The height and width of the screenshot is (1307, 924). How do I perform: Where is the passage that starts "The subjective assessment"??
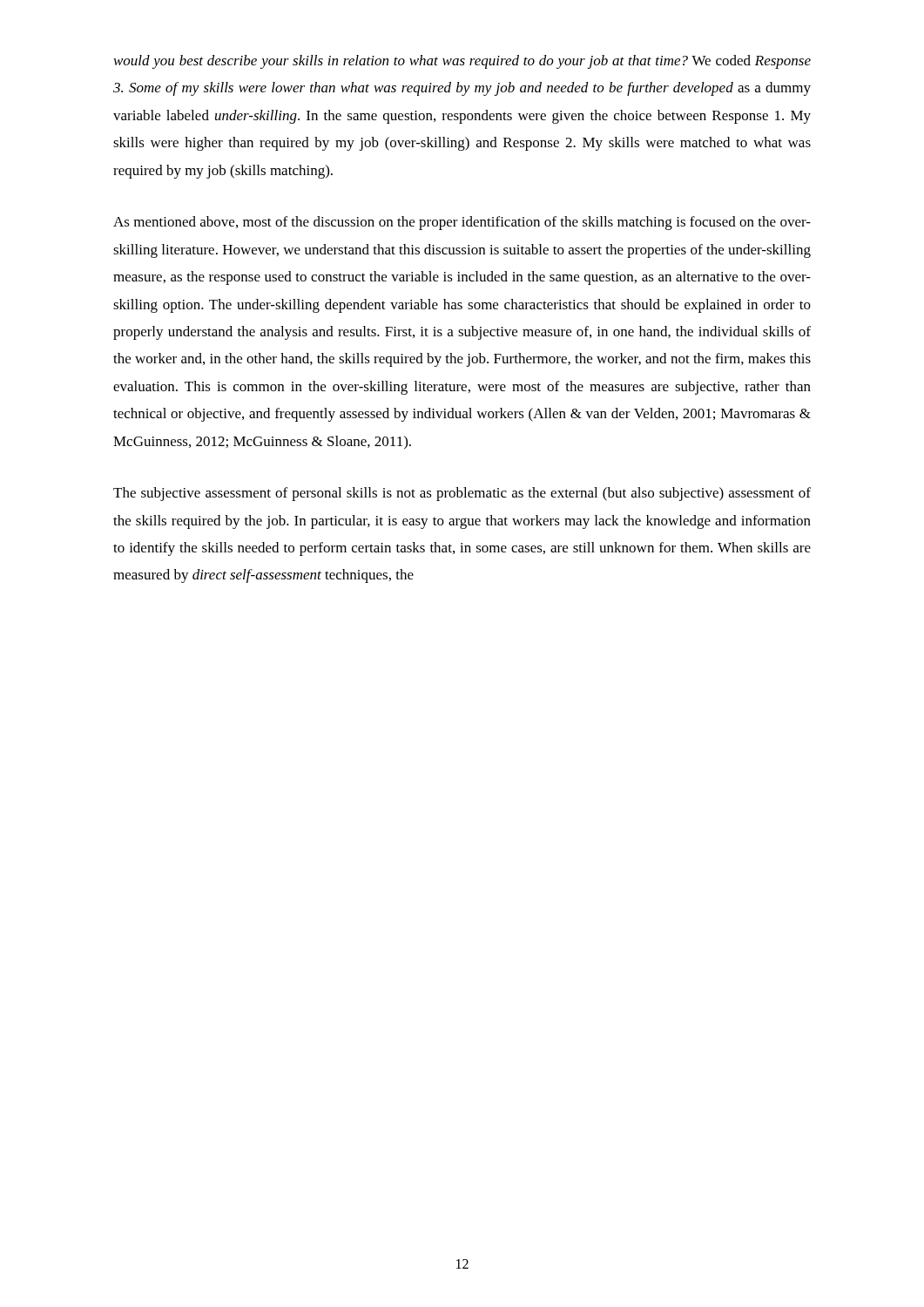pyautogui.click(x=462, y=534)
